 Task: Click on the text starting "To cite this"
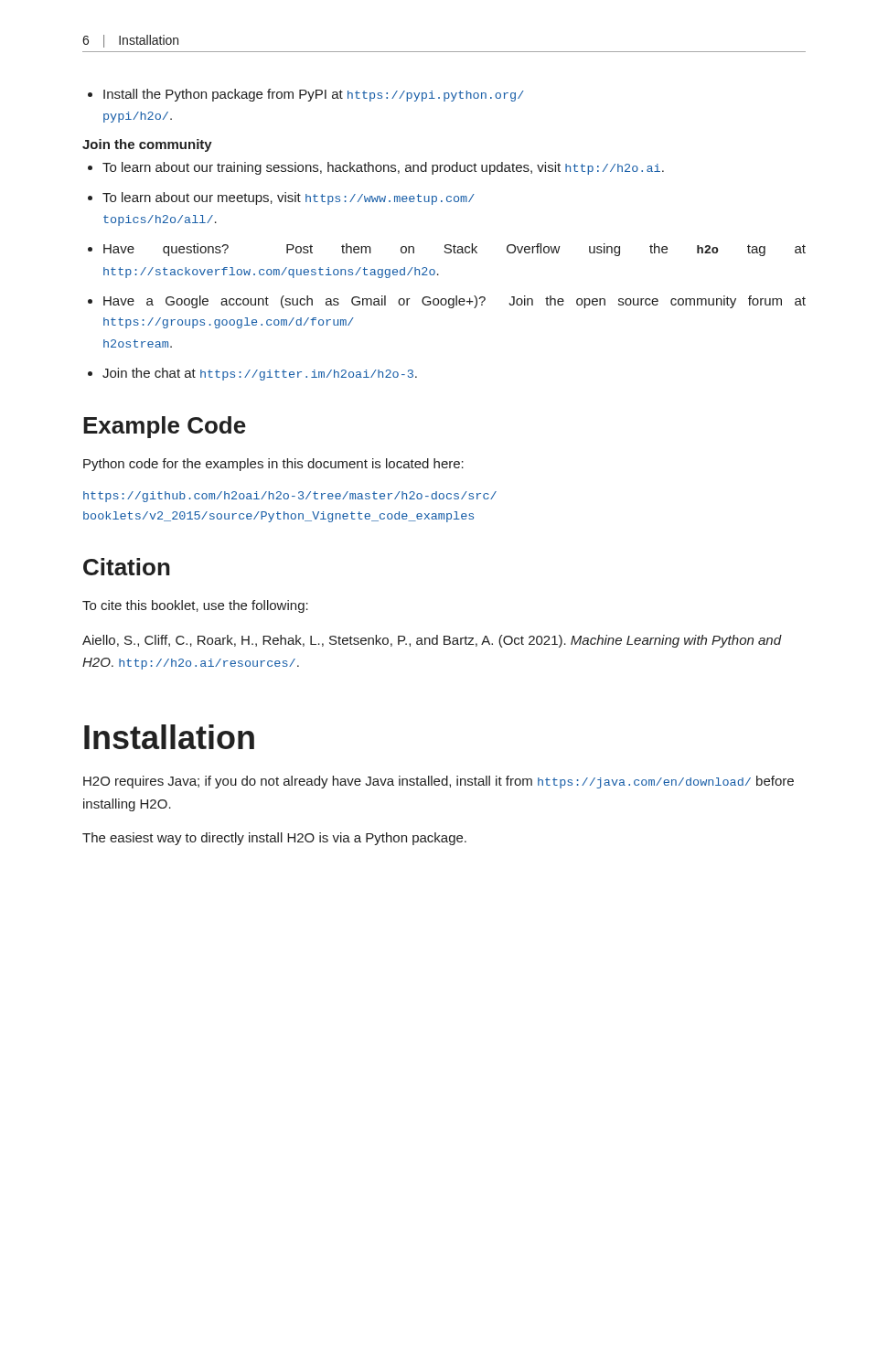[x=196, y=605]
